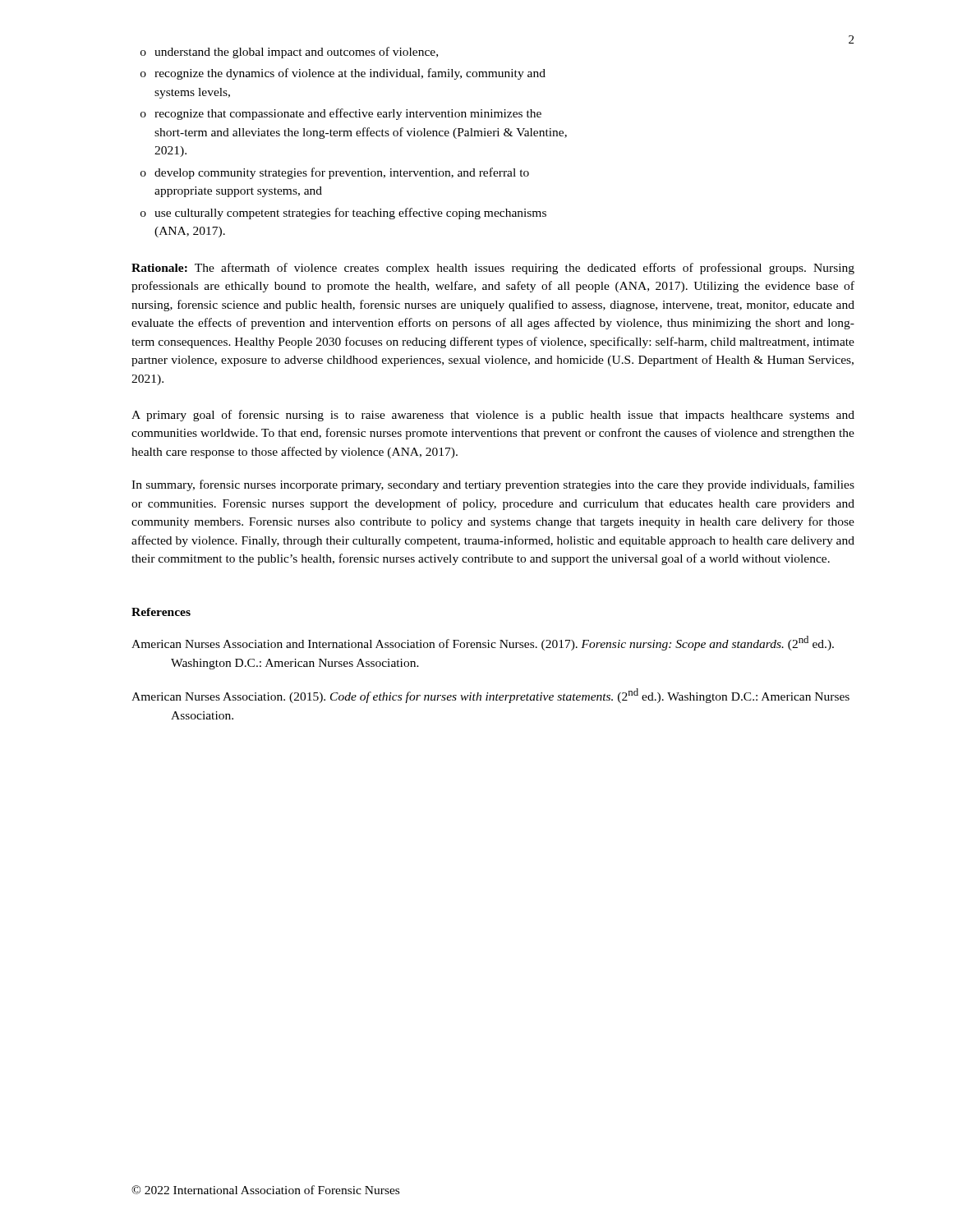The height and width of the screenshot is (1232, 953).
Task: Select the list item that reads "o recognize the dynamics"
Action: 493,83
